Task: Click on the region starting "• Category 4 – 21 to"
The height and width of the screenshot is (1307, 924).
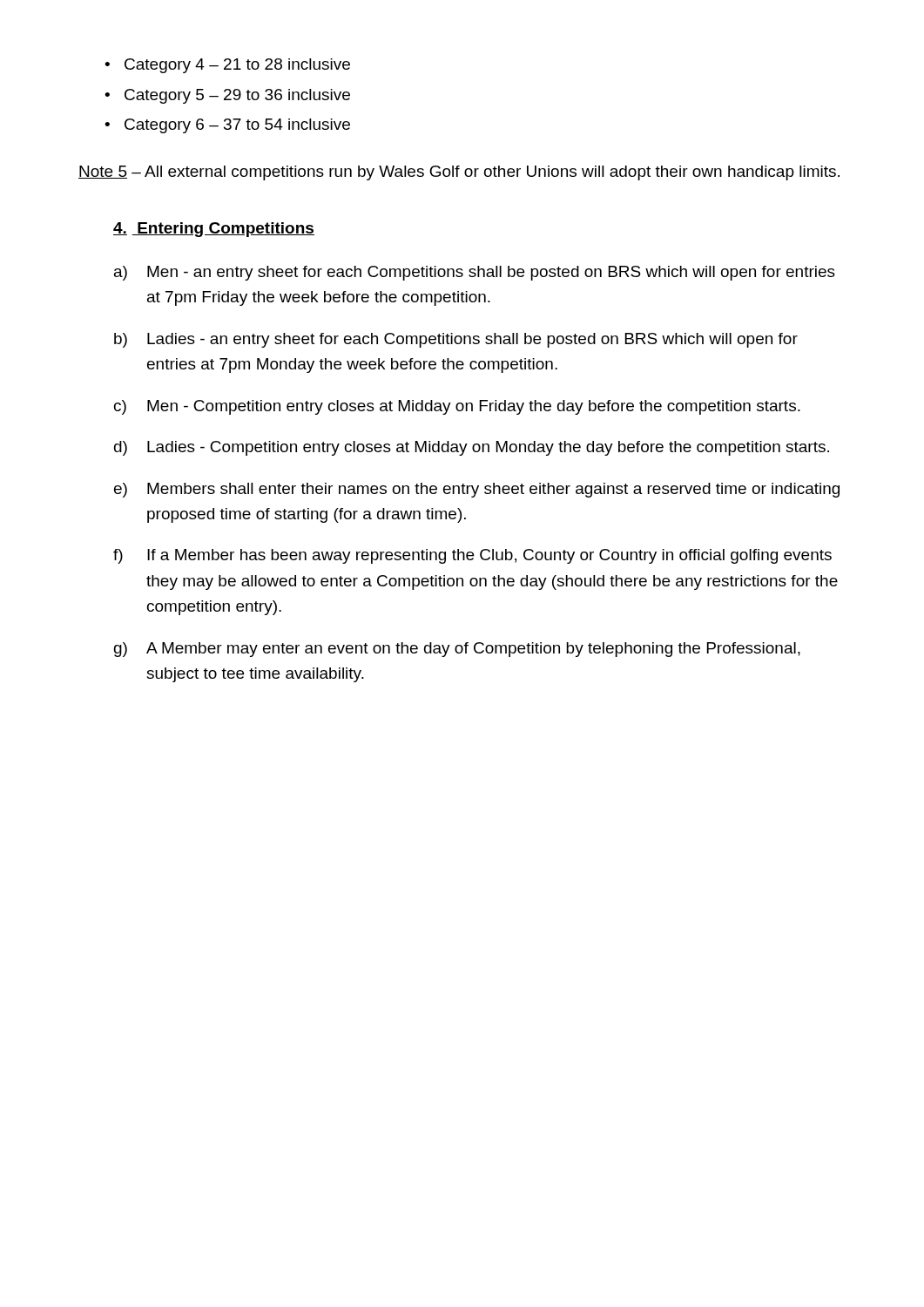Action: [x=228, y=65]
